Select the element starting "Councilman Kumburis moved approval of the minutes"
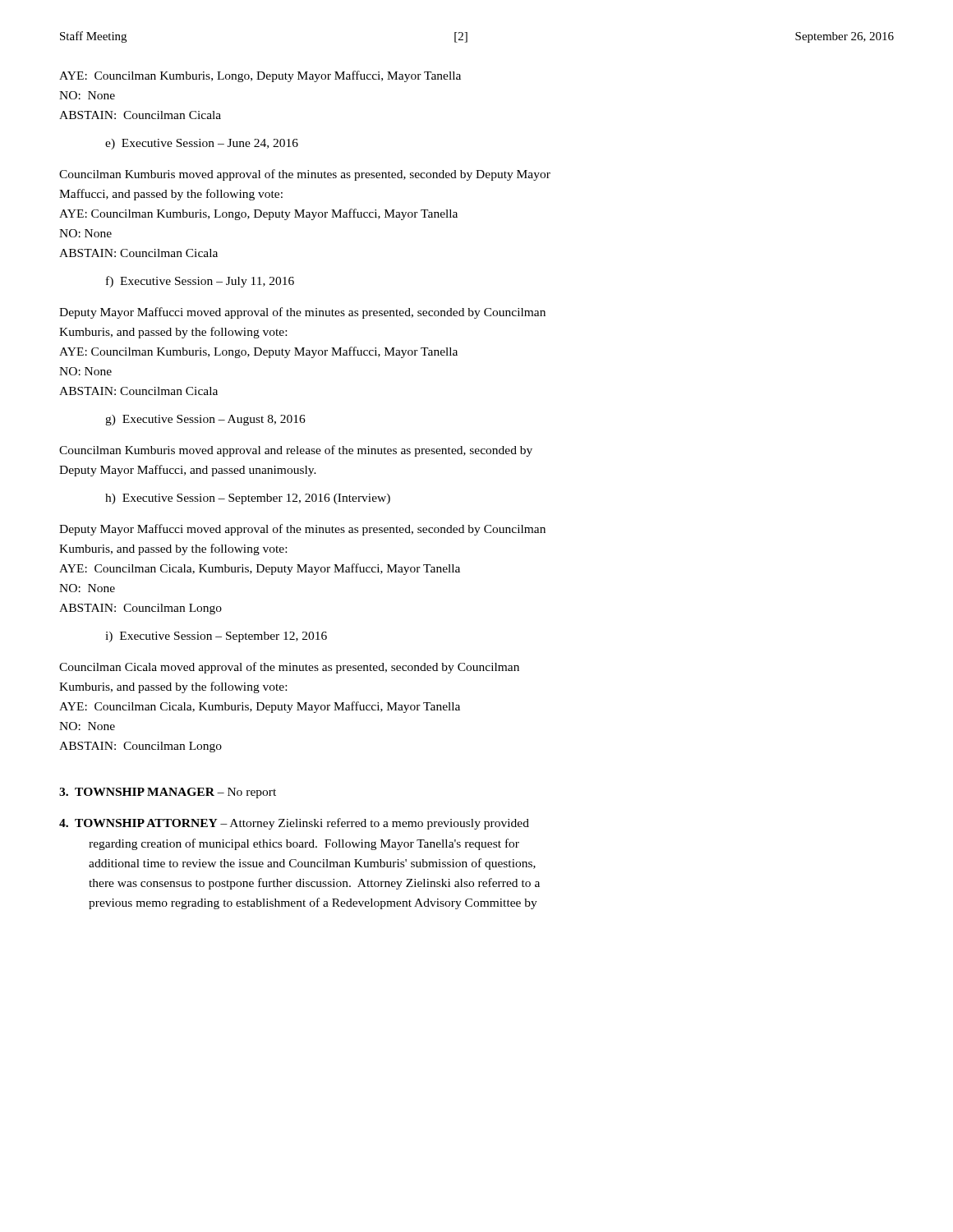The image size is (953, 1232). coord(305,175)
